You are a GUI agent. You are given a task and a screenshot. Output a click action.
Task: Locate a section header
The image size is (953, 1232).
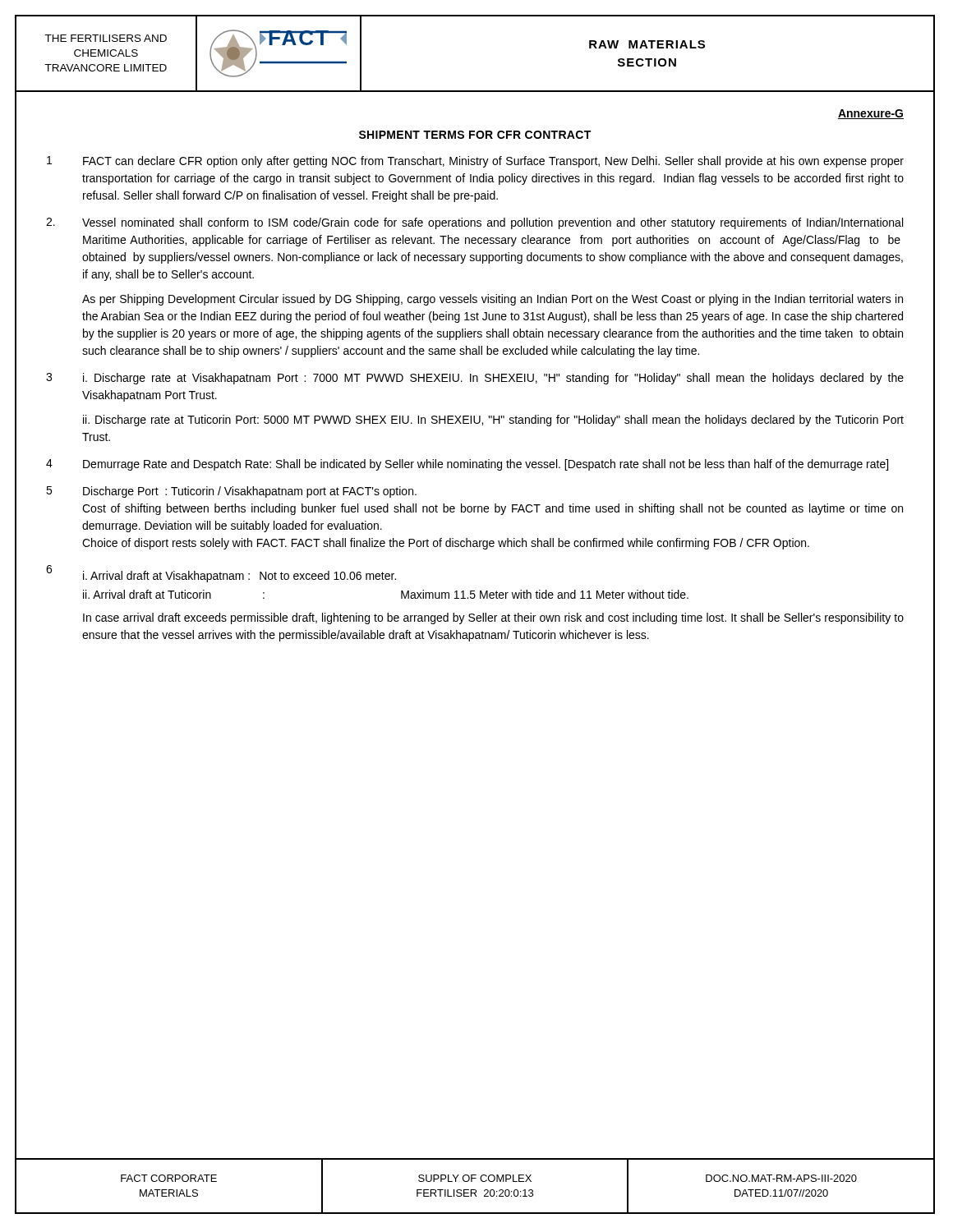pyautogui.click(x=475, y=135)
